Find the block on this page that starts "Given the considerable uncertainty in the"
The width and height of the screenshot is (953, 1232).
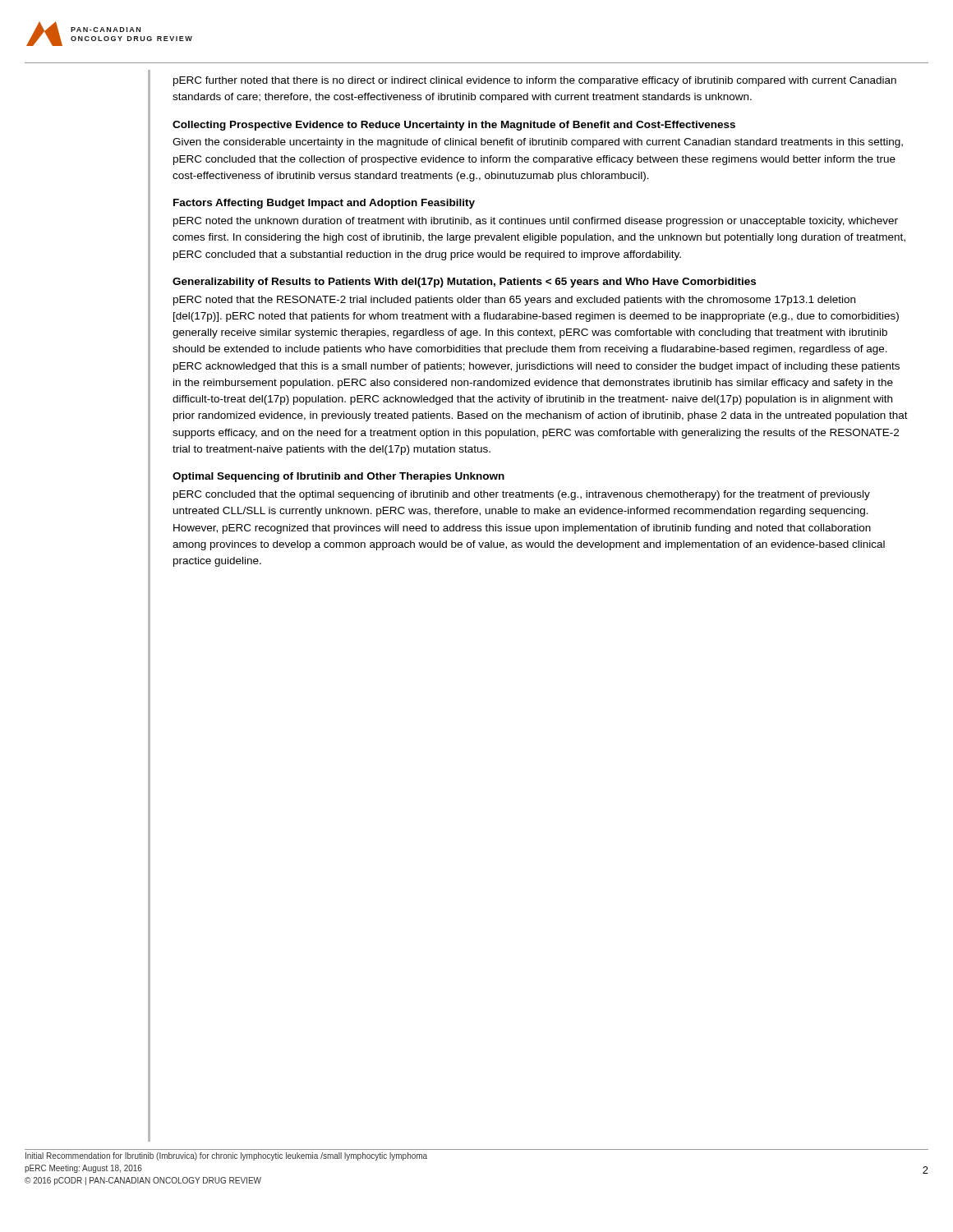click(x=538, y=159)
